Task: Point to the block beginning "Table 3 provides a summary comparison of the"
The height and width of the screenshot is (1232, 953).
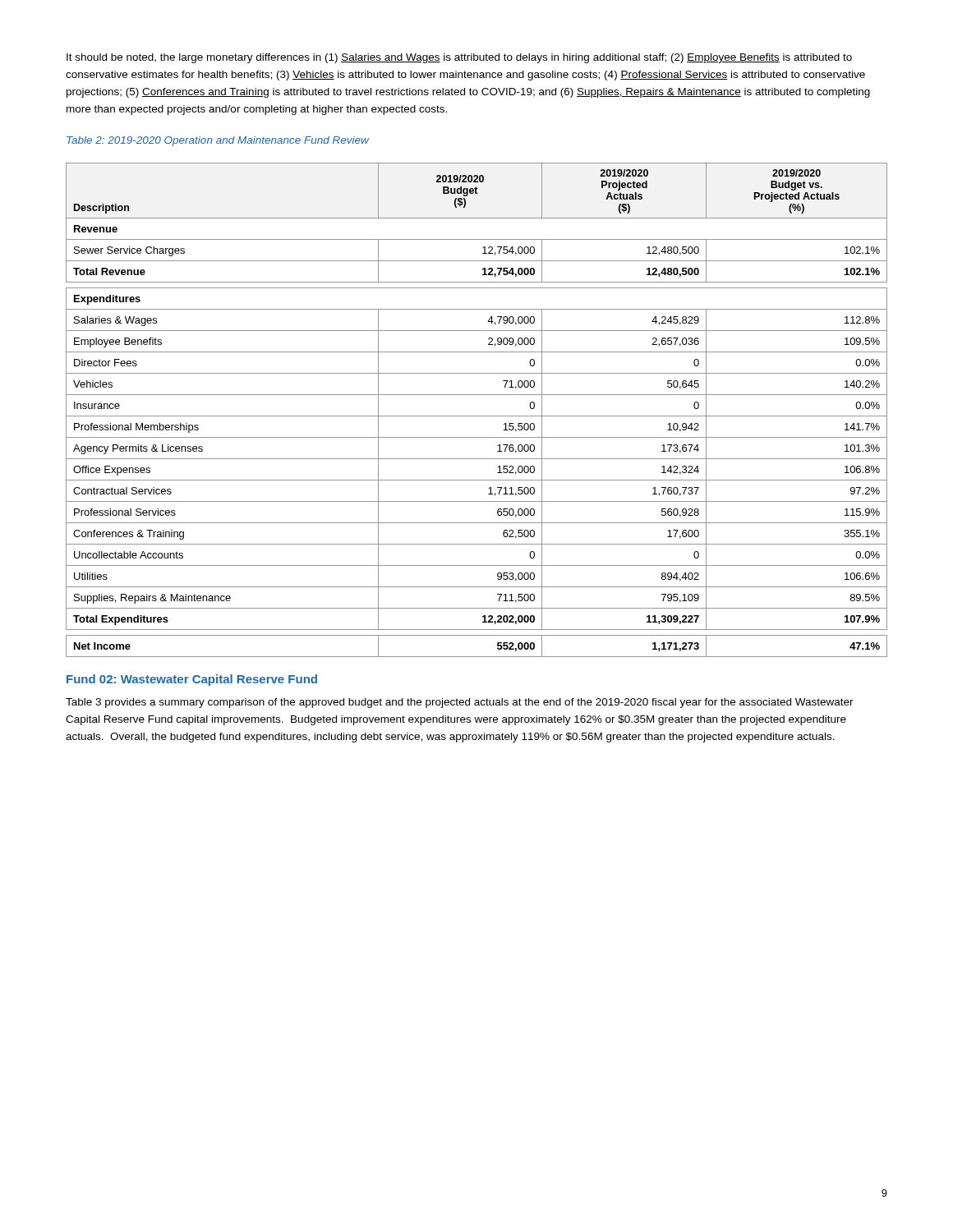Action: (x=459, y=719)
